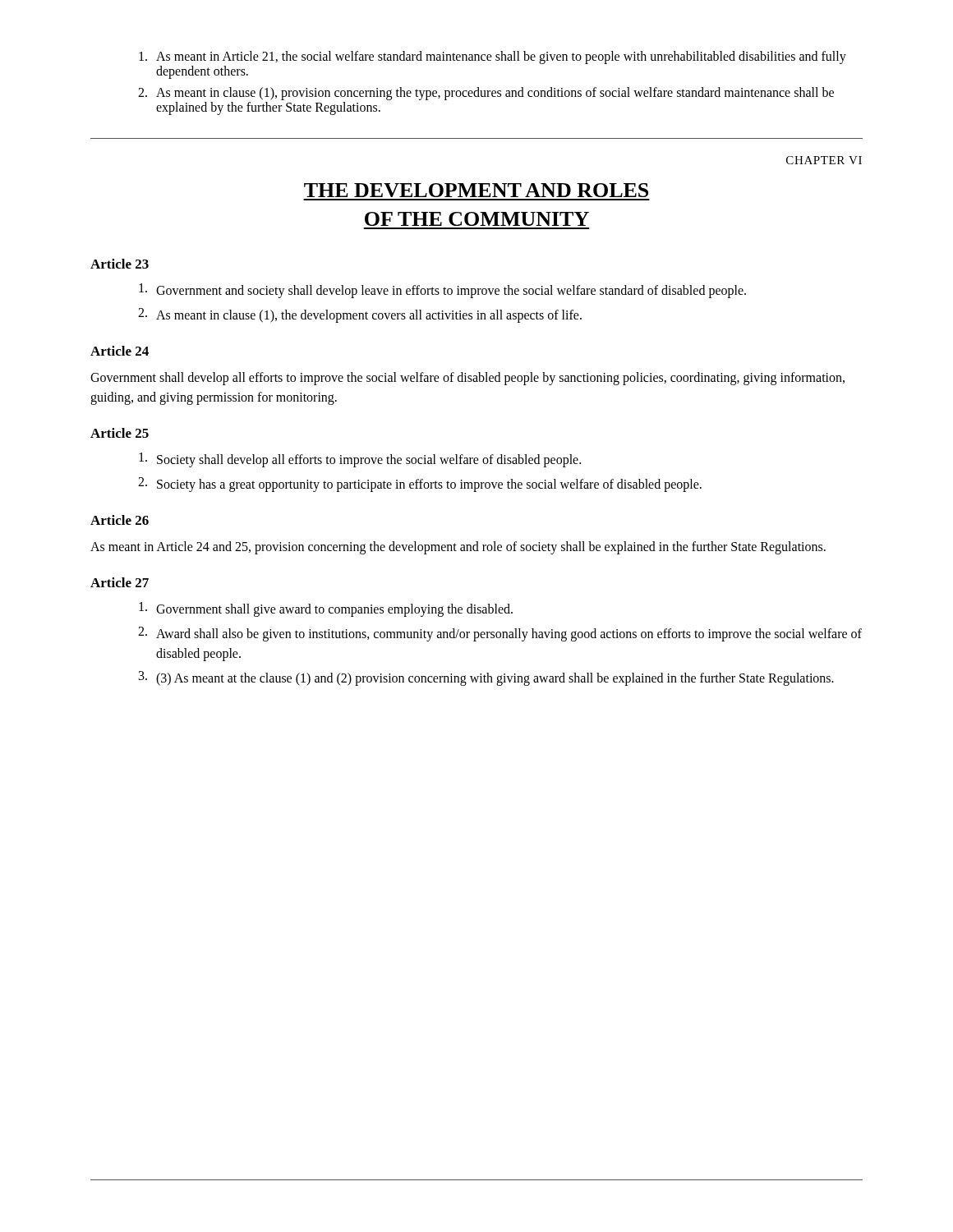Find the section header containing "Article 25"

120,433
